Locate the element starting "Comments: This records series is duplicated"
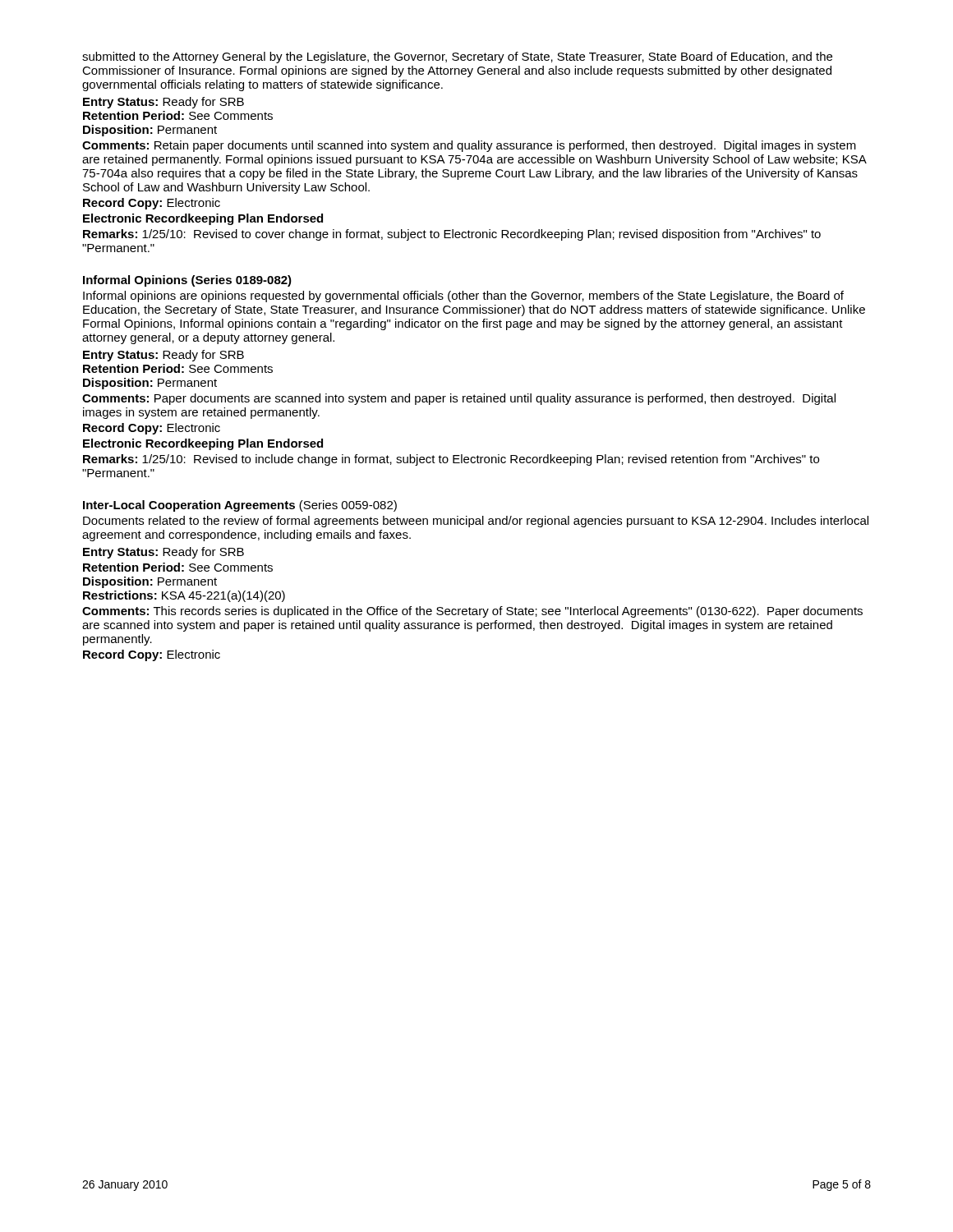Viewport: 953px width, 1232px height. click(x=473, y=625)
